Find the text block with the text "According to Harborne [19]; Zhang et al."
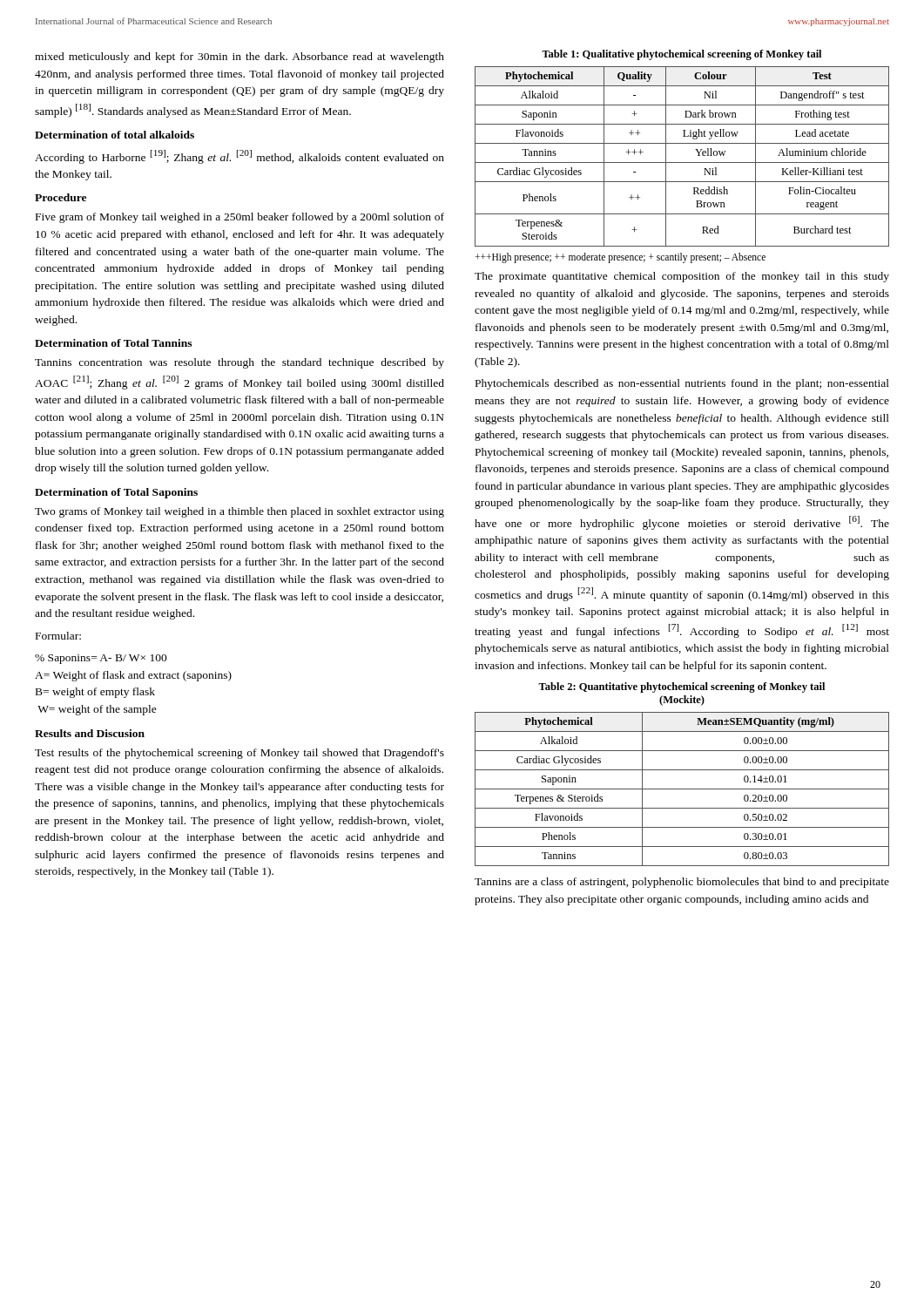 click(x=240, y=164)
